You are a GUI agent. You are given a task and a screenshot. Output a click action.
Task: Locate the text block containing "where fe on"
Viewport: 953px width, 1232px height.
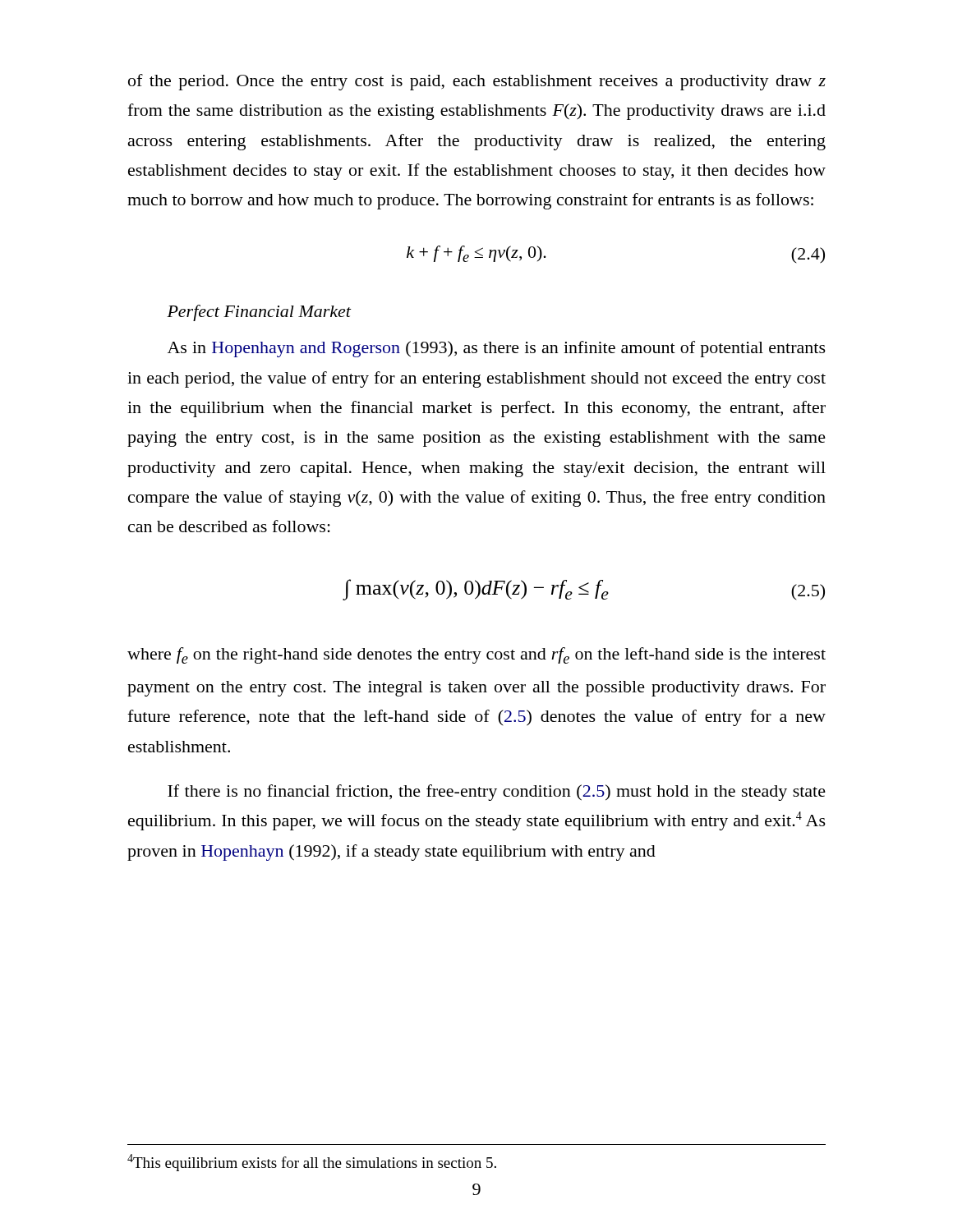pos(476,700)
